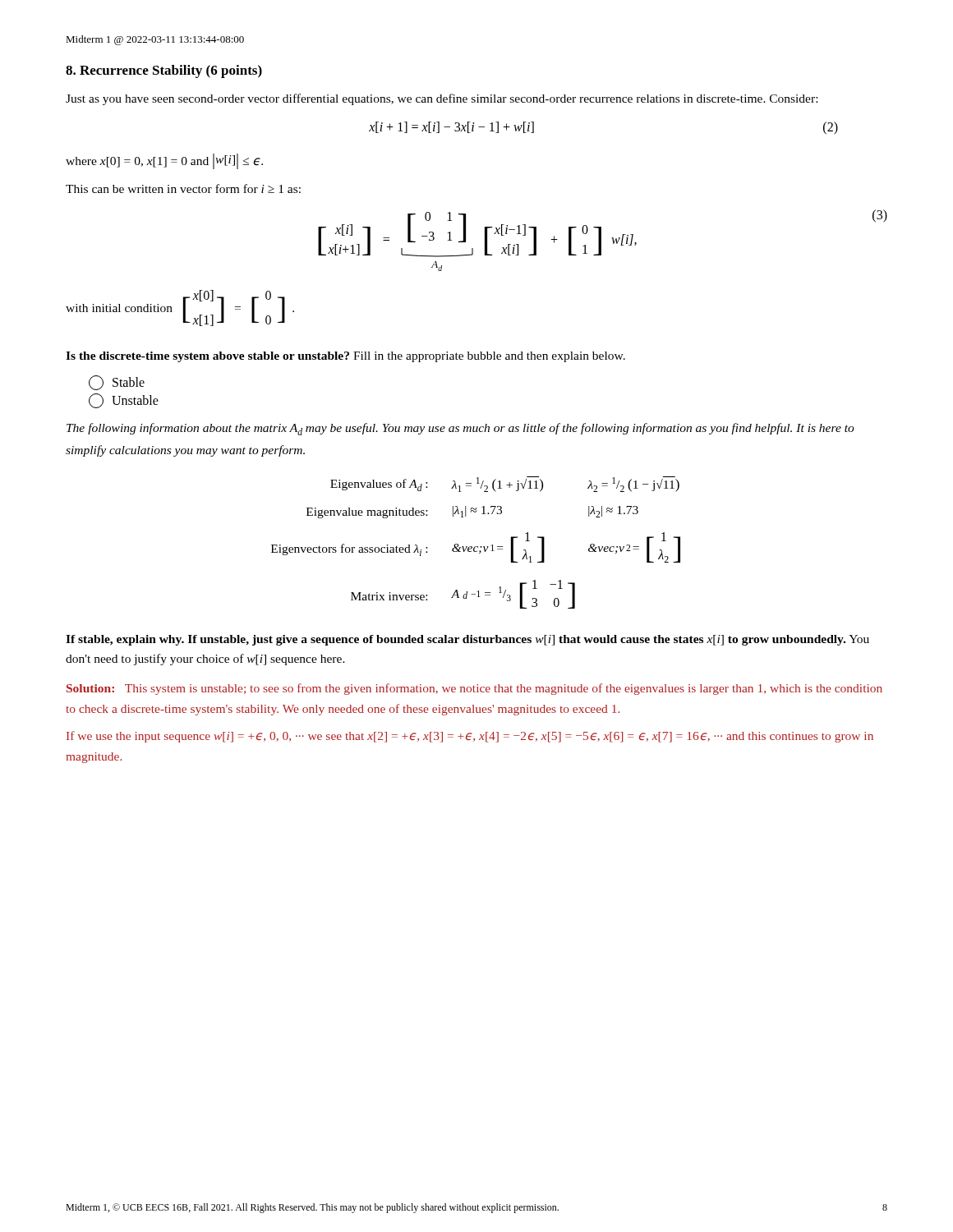Screen dimensions: 1232x953
Task: Locate the formula that opens with "x[i + 1] = x[i] −"
Action: (x=460, y=128)
